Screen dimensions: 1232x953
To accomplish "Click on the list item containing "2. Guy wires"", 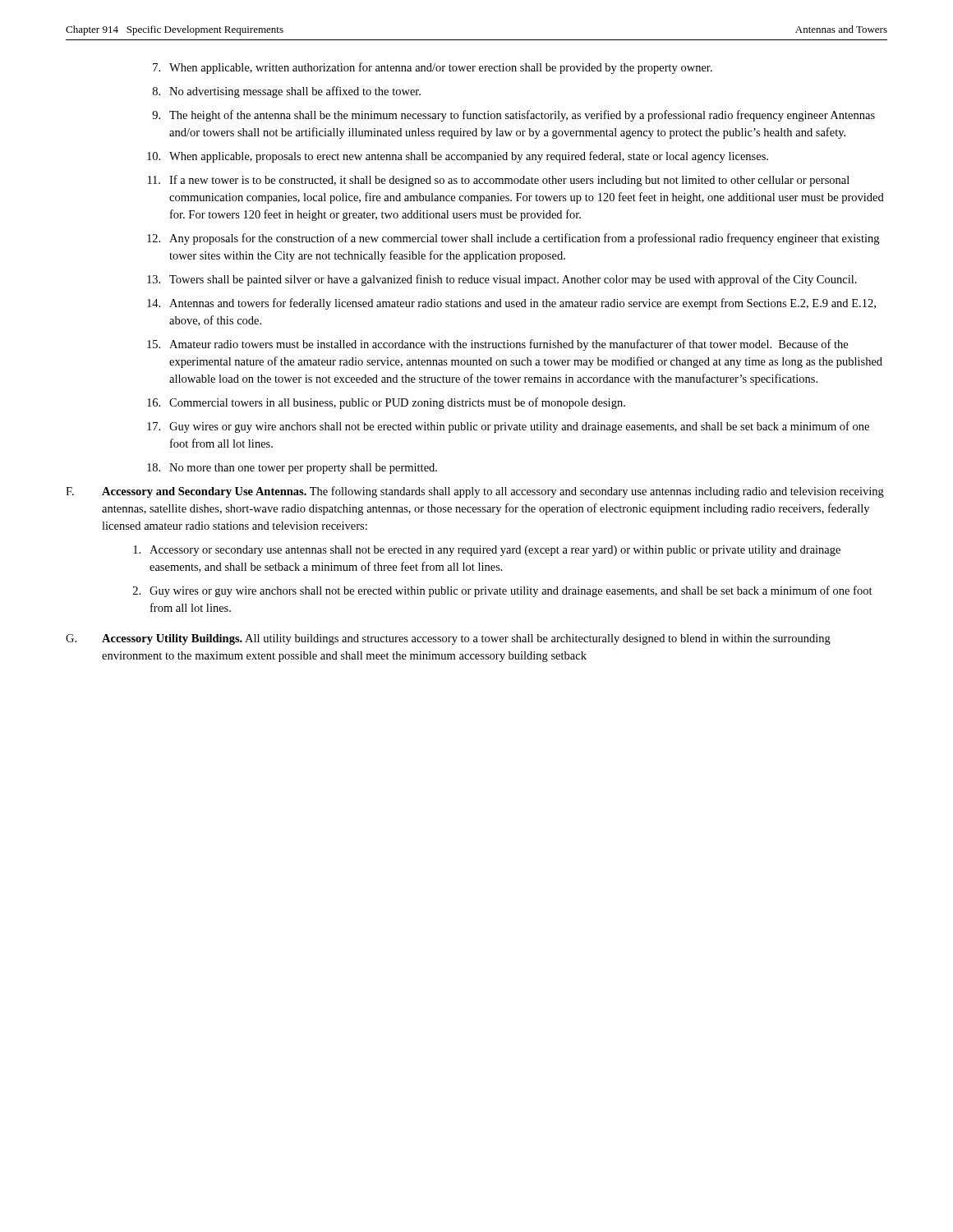I will pyautogui.click(x=503, y=600).
